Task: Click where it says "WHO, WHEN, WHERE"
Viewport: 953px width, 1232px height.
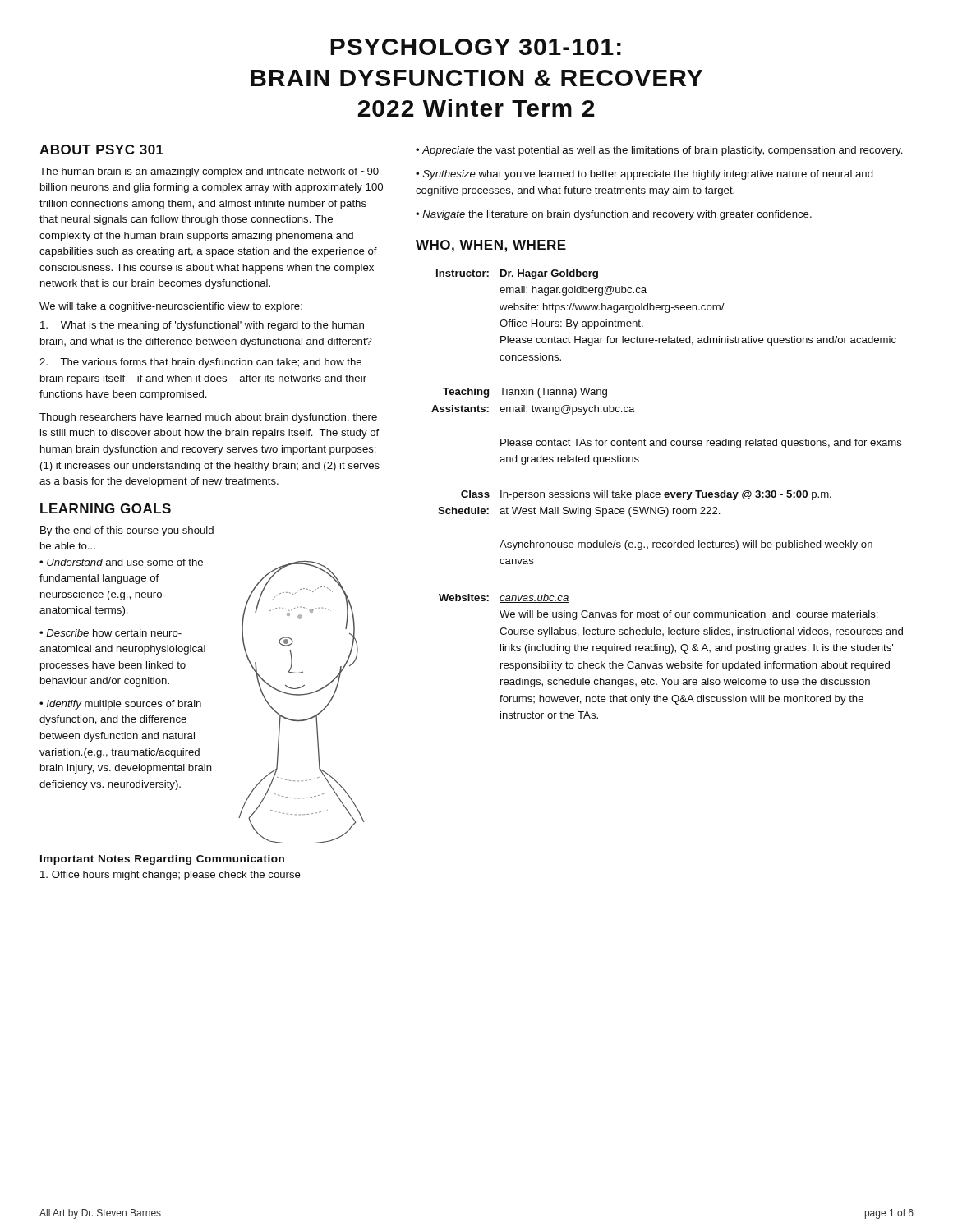Action: coord(491,245)
